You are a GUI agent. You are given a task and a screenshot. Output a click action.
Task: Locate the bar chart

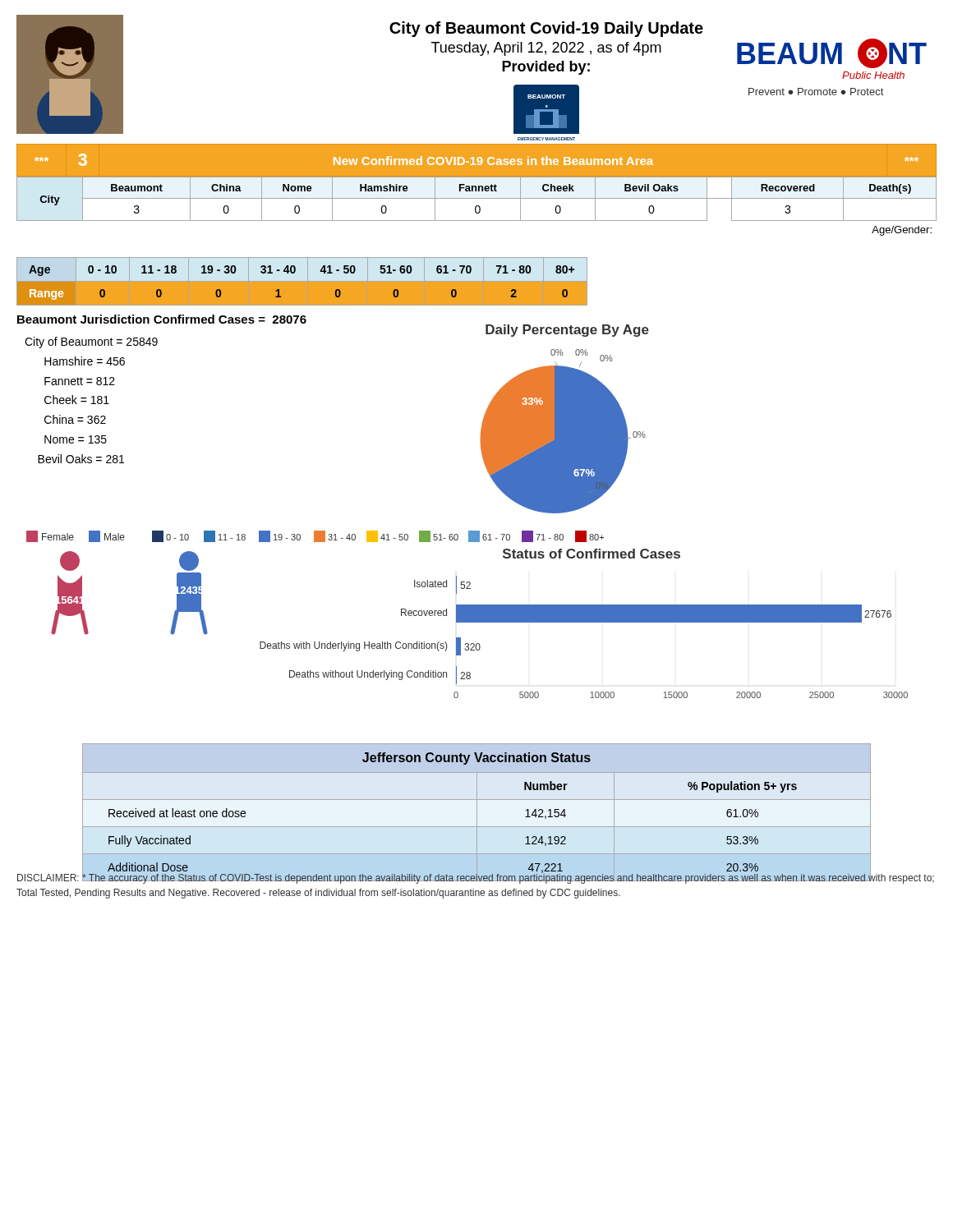click(592, 637)
